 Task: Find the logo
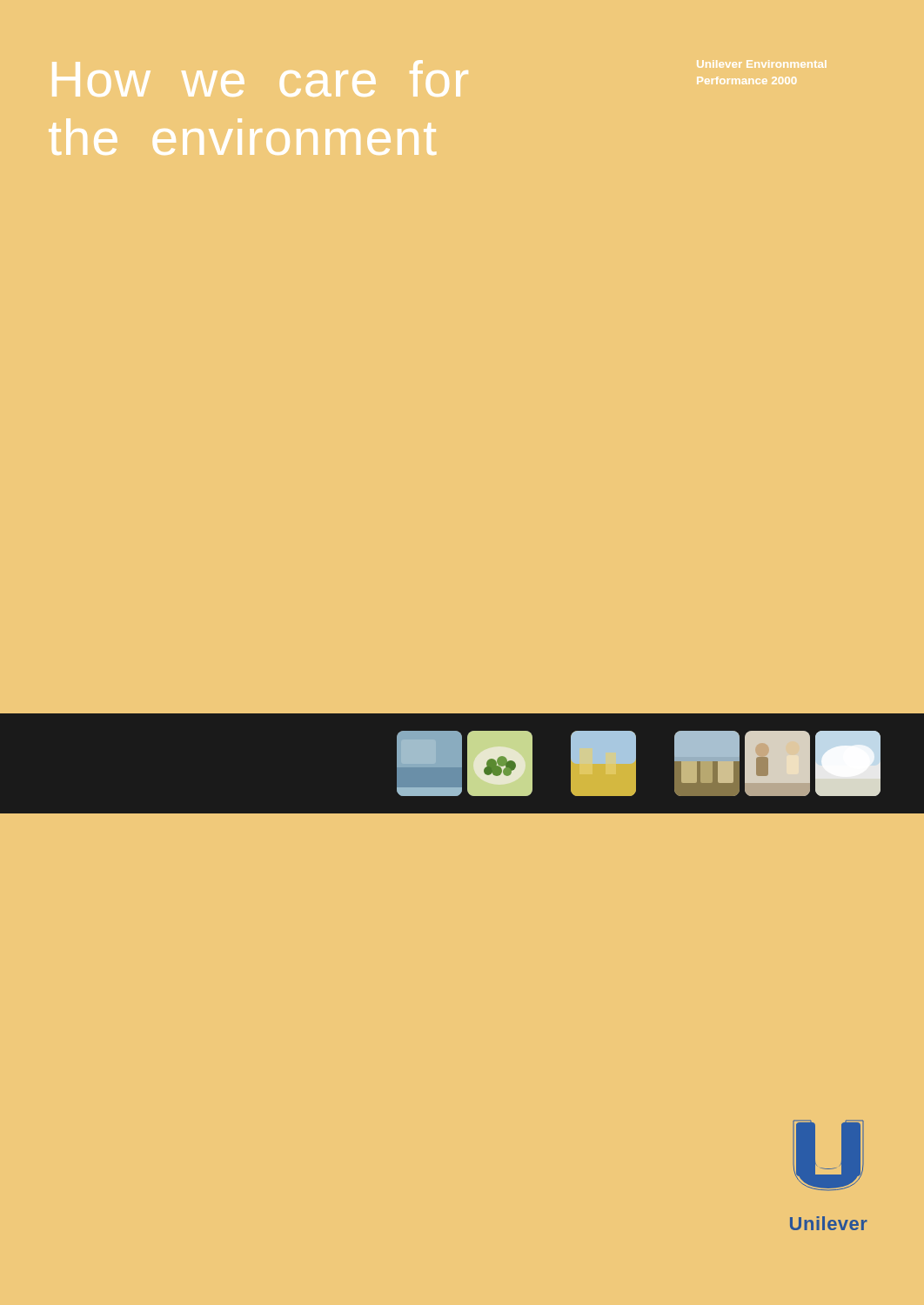[x=828, y=1174]
